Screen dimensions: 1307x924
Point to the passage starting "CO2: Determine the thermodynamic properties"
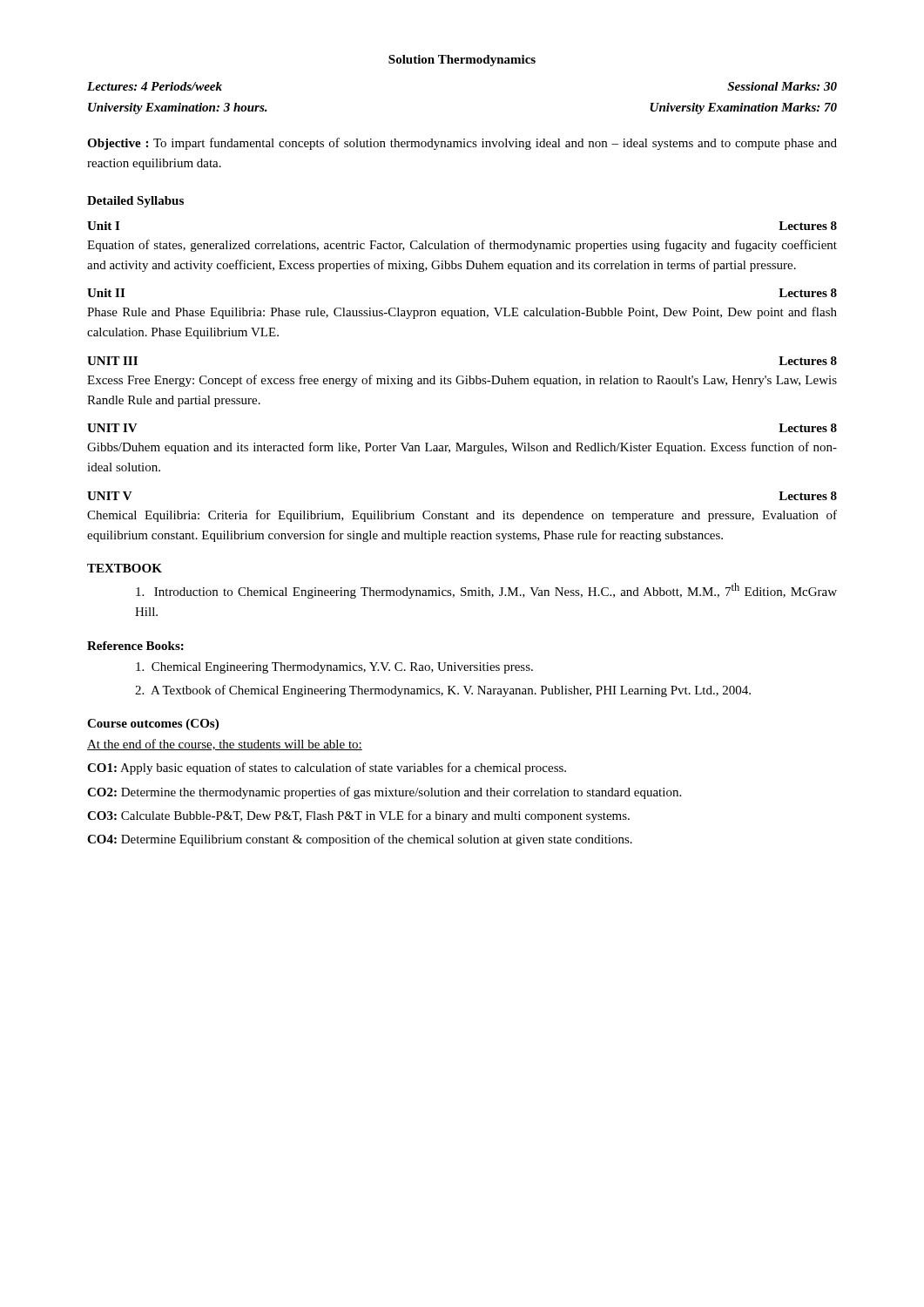385,792
